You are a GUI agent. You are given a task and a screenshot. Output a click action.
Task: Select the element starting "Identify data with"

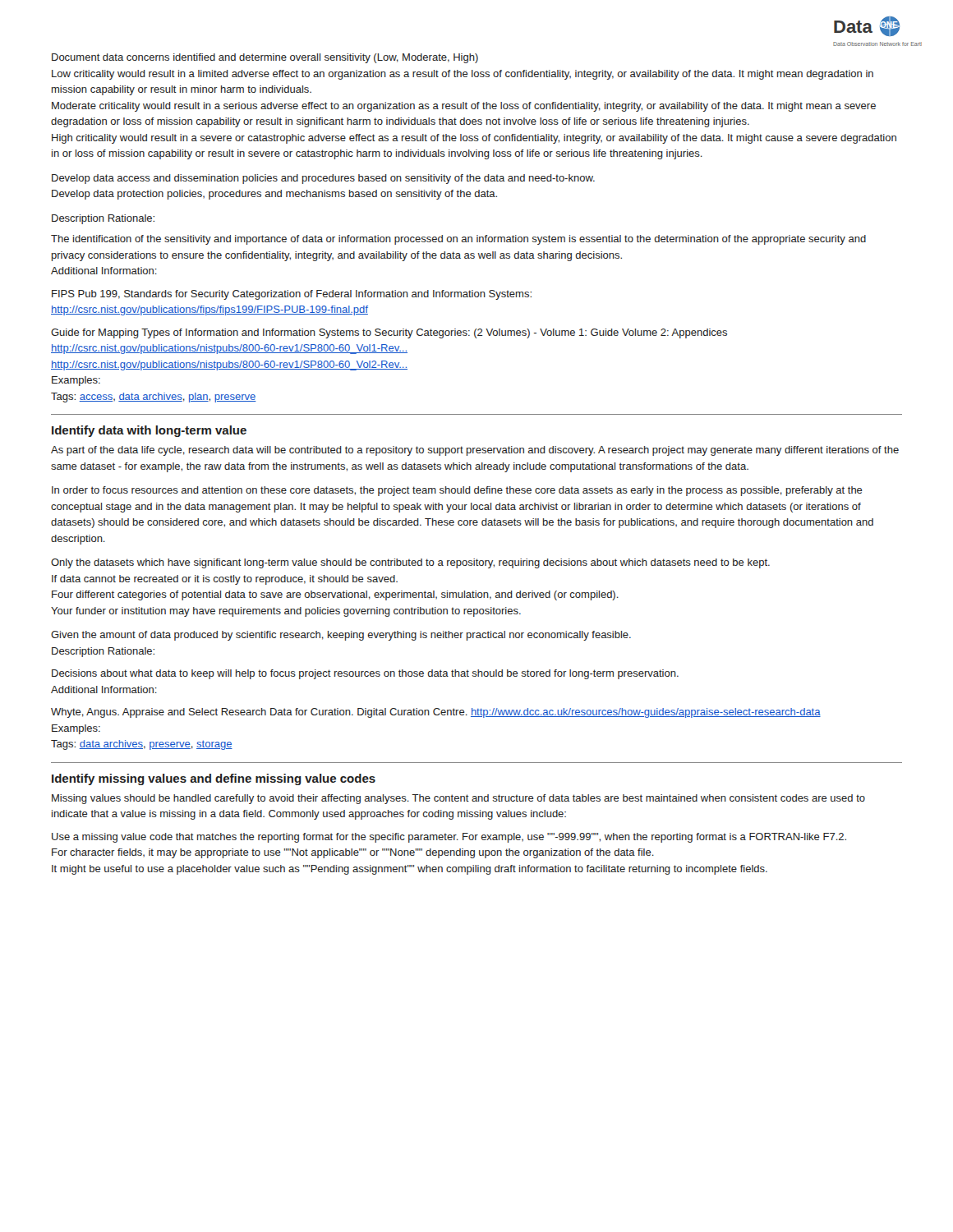coord(149,430)
